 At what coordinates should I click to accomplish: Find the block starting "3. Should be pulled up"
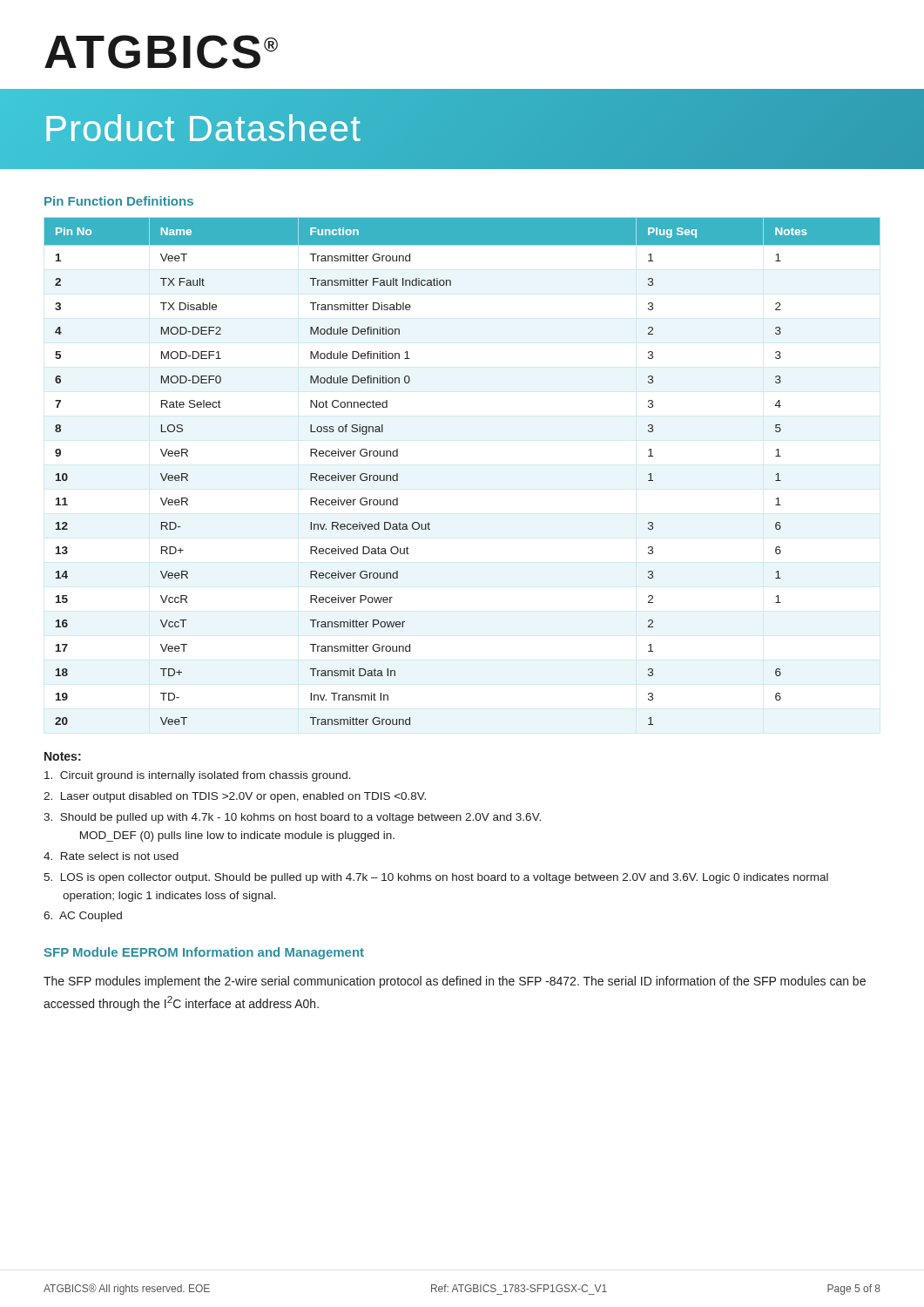point(293,826)
